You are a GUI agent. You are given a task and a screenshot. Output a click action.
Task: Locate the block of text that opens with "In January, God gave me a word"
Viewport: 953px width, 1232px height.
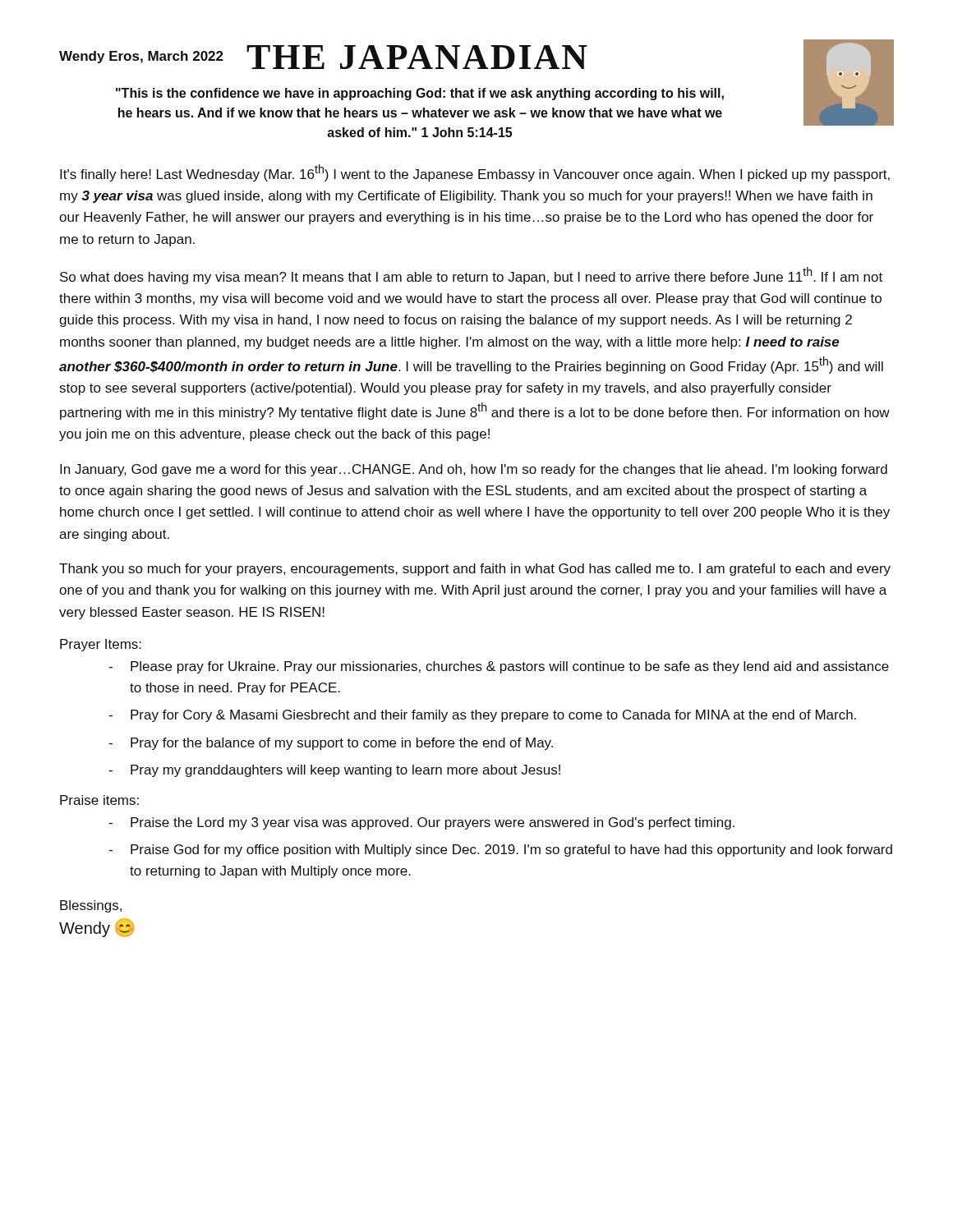click(x=474, y=502)
